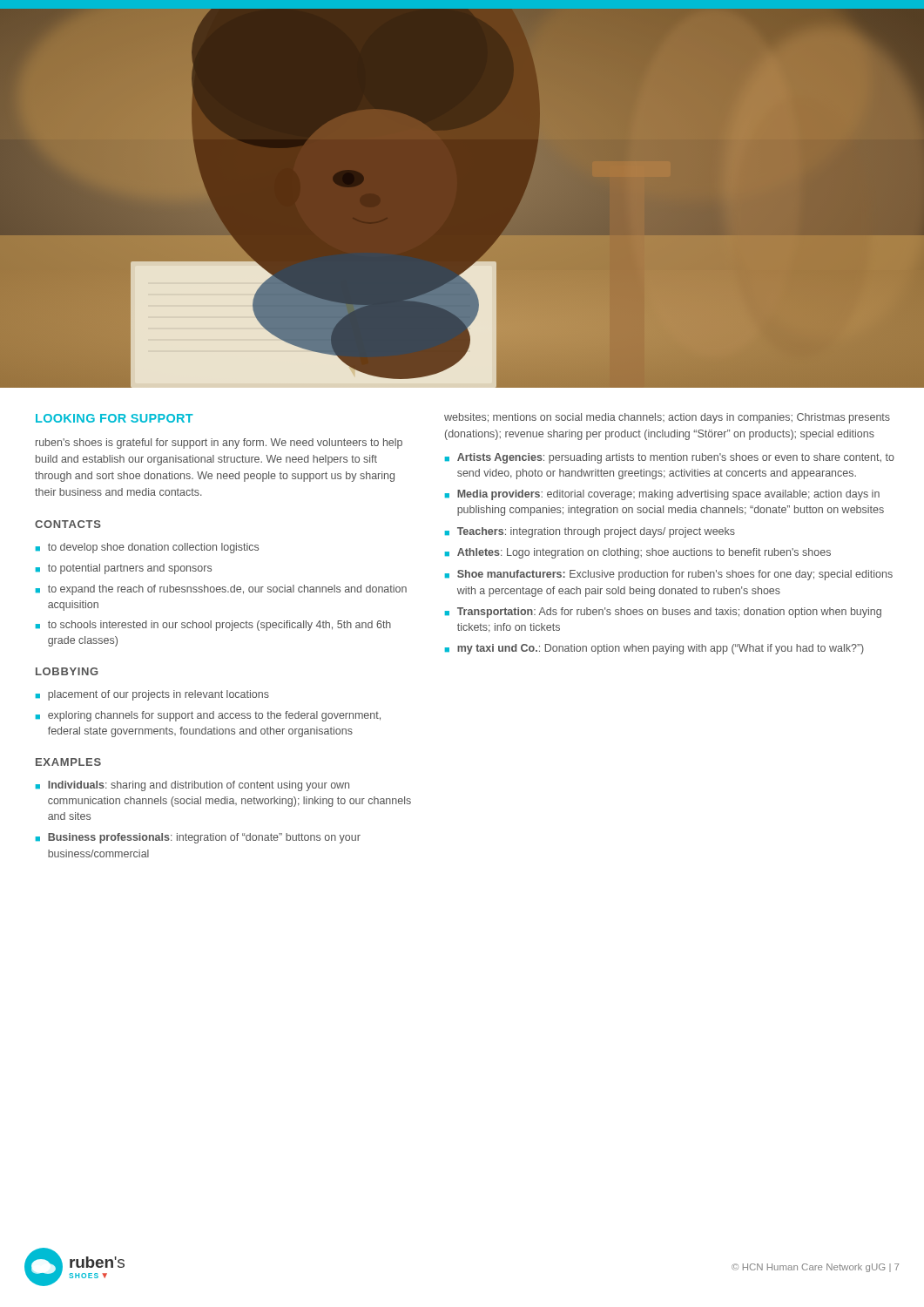Find the list item containing "■ Transportation: Ads"
Image resolution: width=924 pixels, height=1307 pixels.
671,619
